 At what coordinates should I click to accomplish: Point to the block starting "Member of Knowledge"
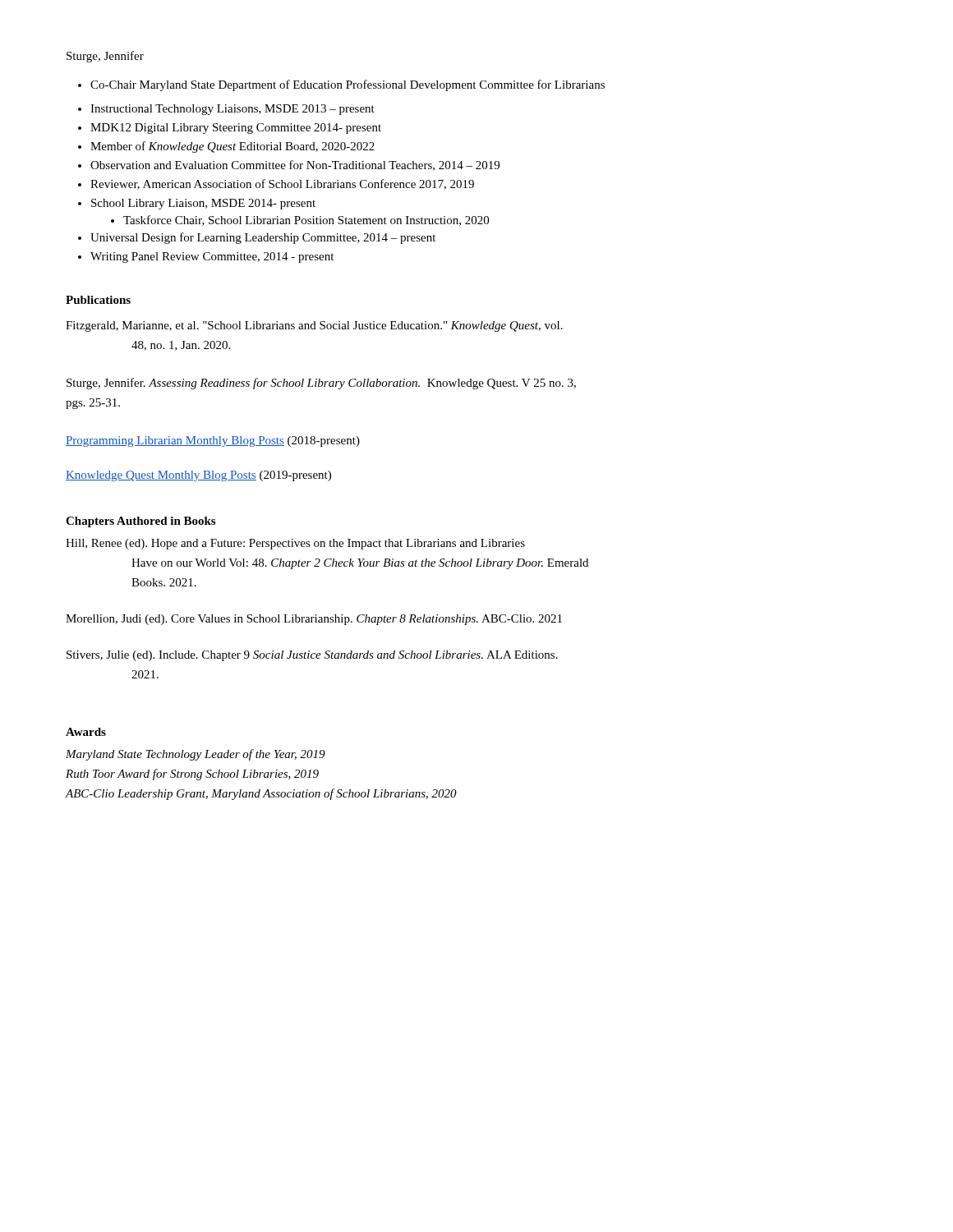coord(233,146)
